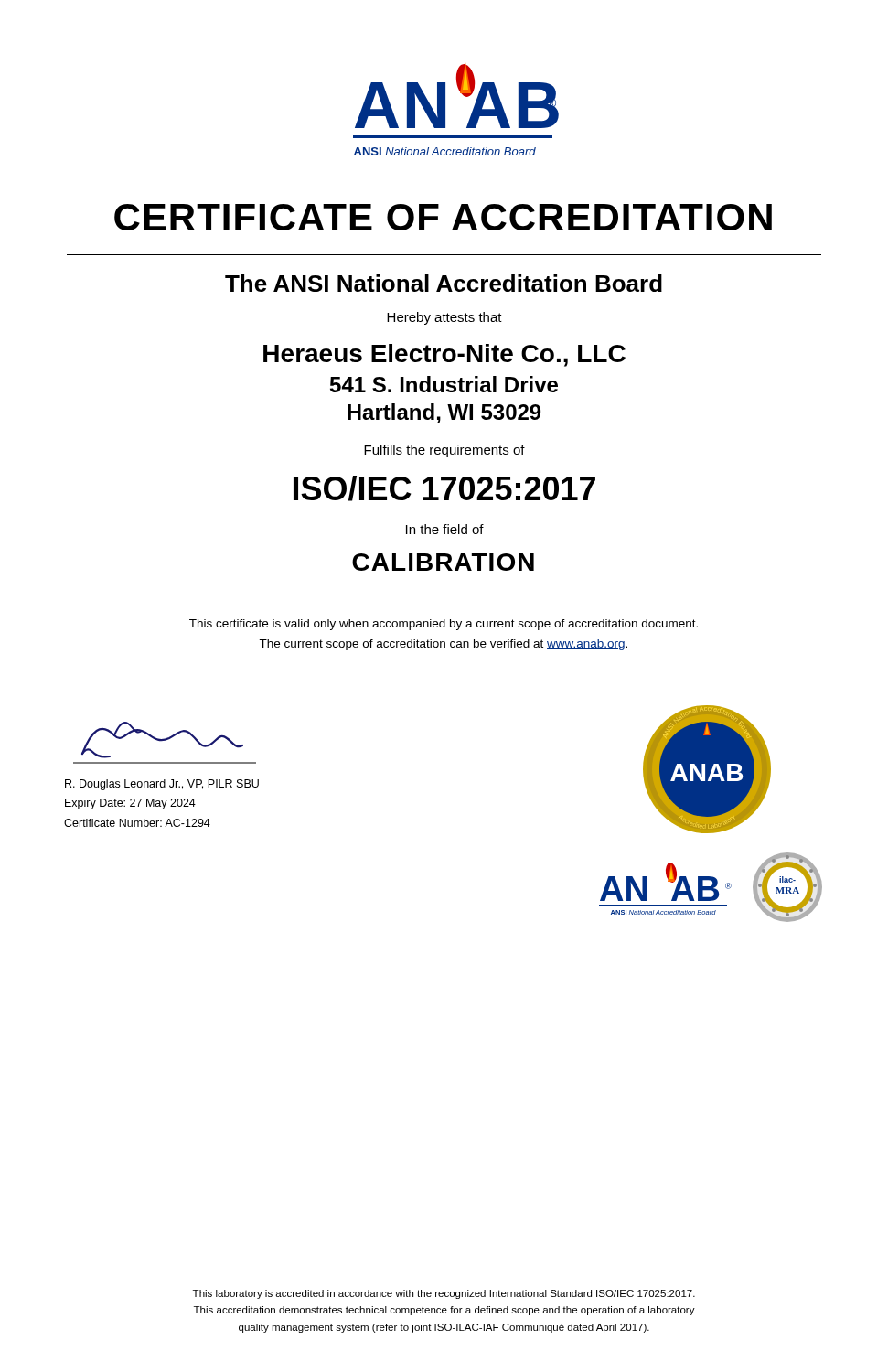888x1372 pixels.
Task: Find "ISO/IEC 17025:2017" on this page
Action: 444,489
